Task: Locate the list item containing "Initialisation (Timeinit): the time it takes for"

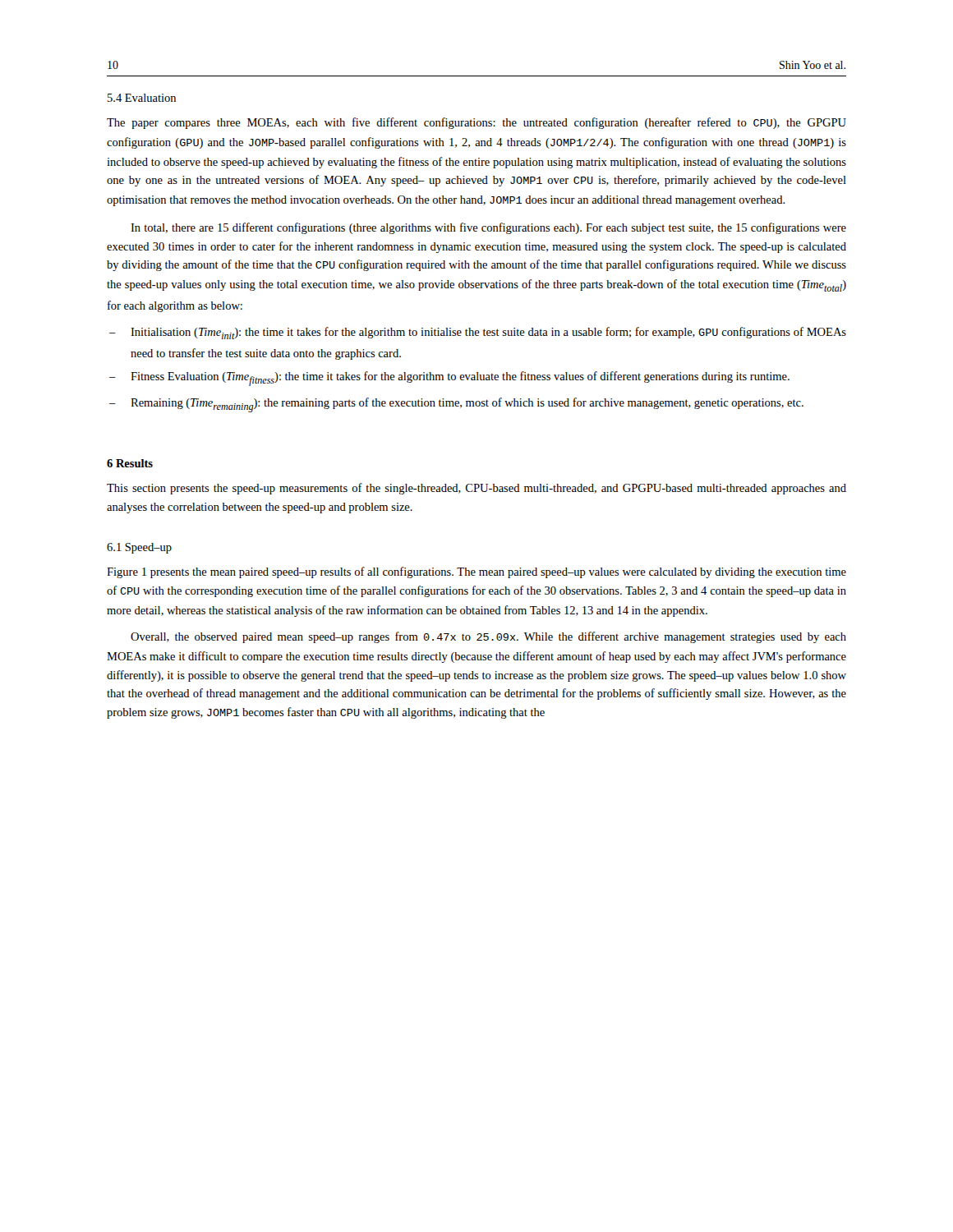Action: (x=488, y=342)
